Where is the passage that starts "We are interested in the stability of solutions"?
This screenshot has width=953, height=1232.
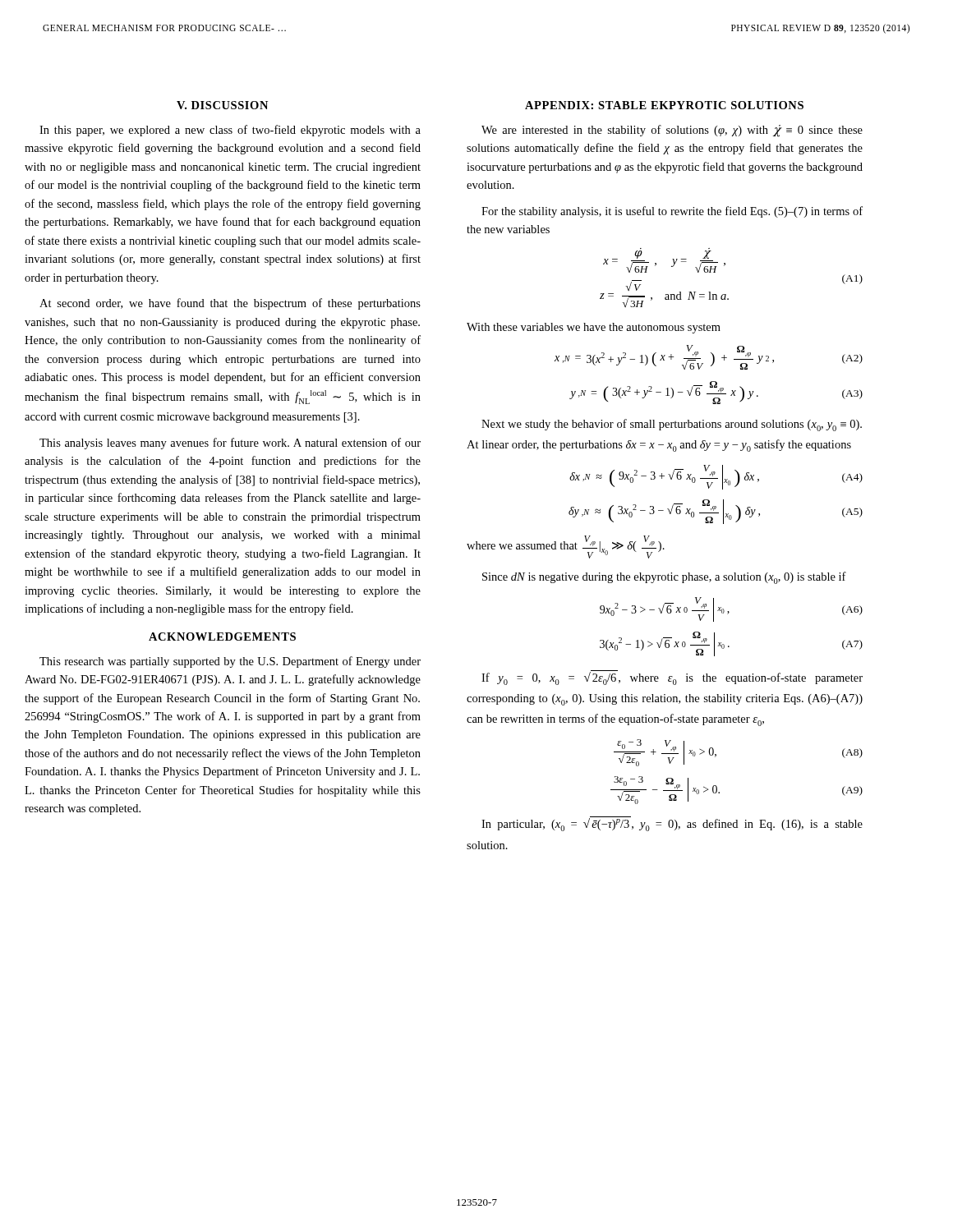pyautogui.click(x=665, y=180)
